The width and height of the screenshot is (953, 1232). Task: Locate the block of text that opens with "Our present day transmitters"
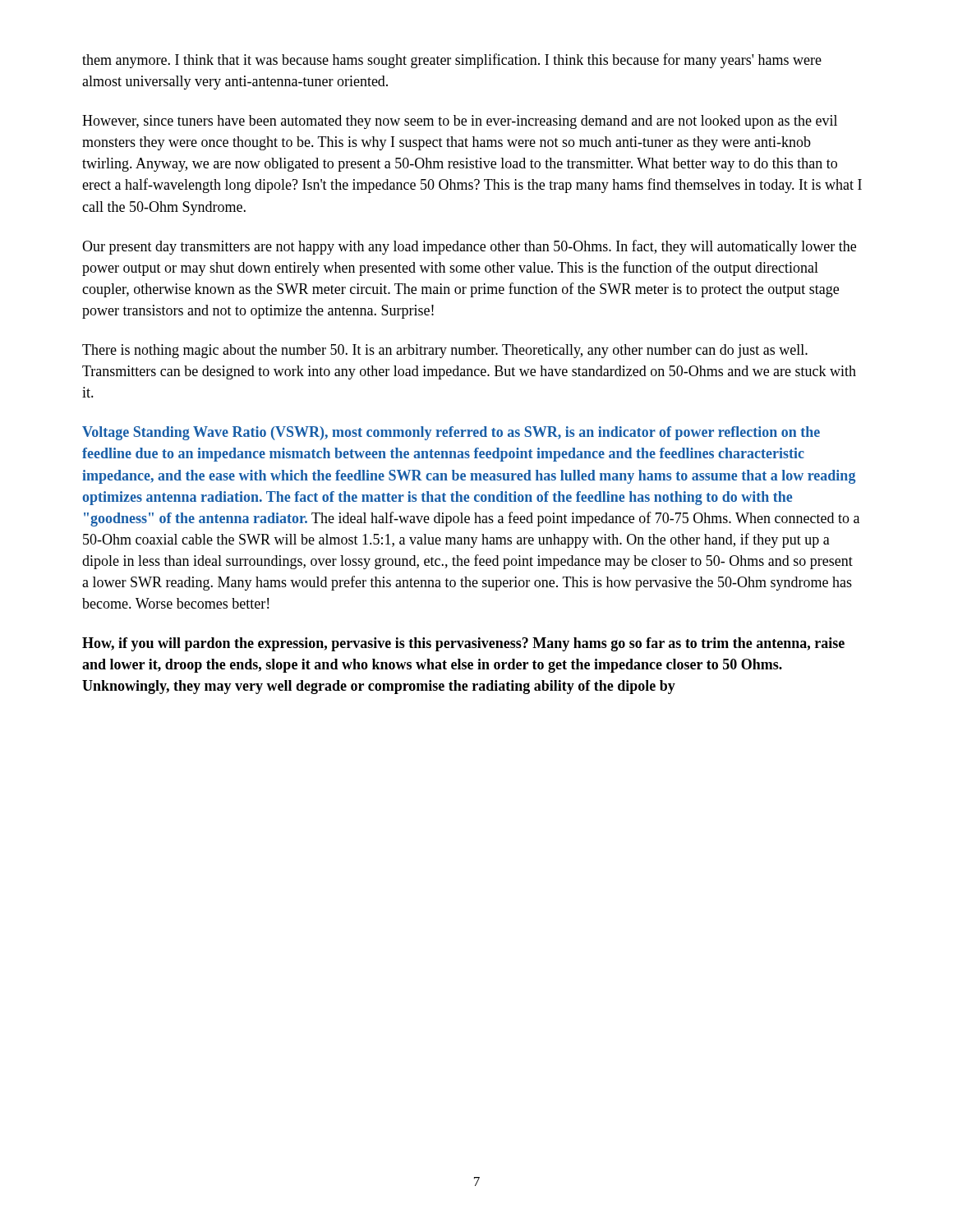[x=469, y=278]
